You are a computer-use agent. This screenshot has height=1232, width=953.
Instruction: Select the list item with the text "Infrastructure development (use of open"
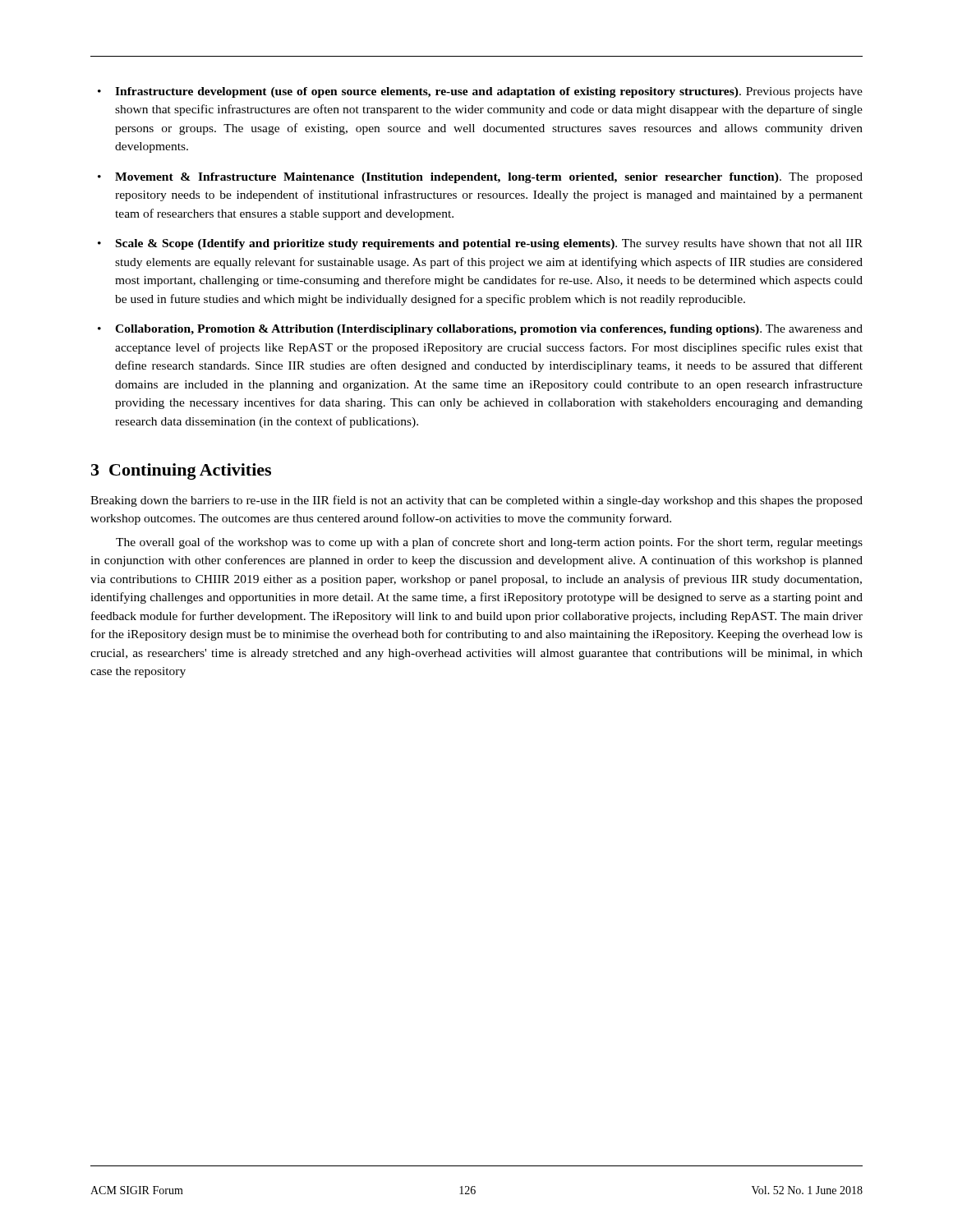tap(489, 118)
